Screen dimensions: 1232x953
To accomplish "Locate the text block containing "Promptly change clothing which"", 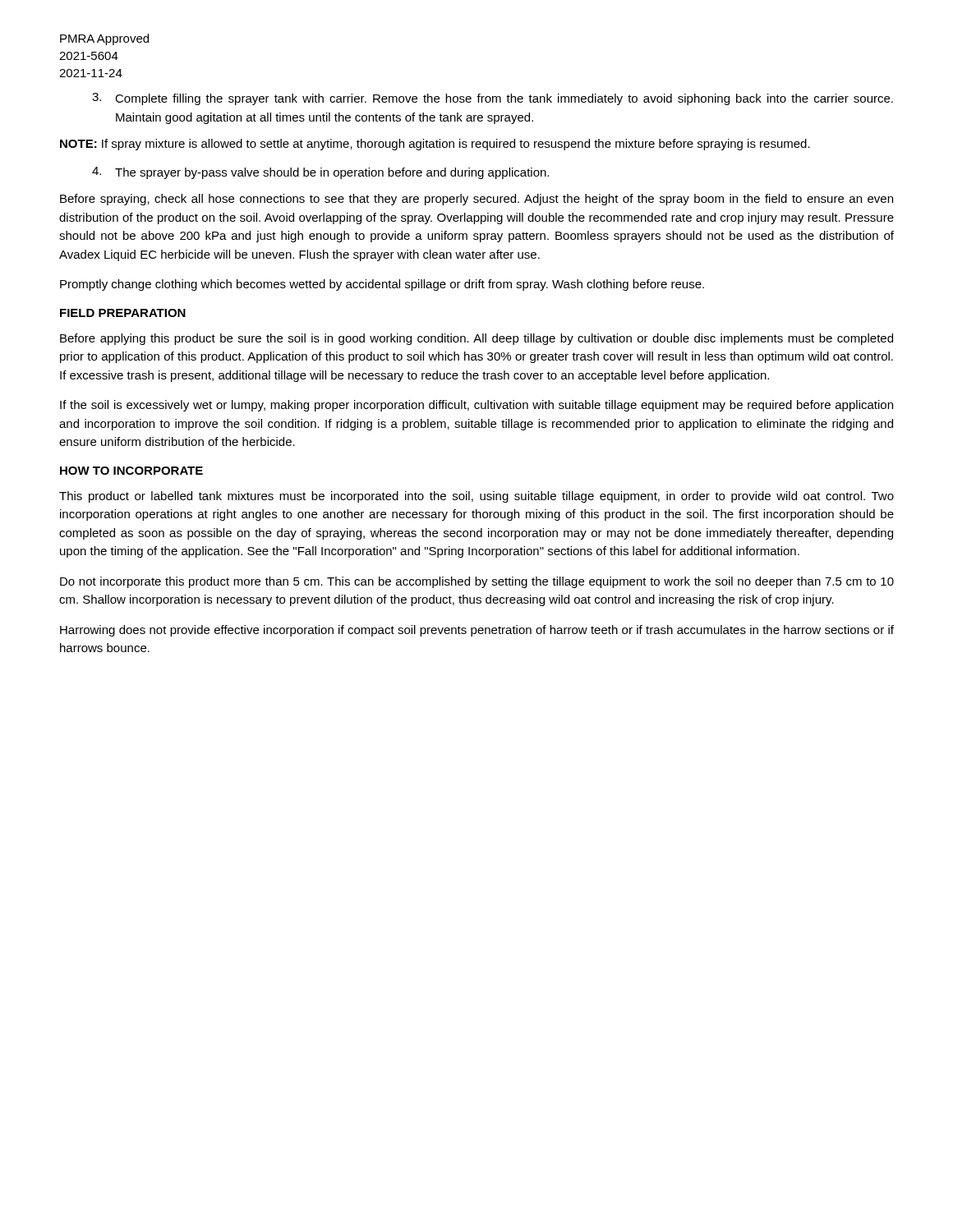I will point(382,284).
